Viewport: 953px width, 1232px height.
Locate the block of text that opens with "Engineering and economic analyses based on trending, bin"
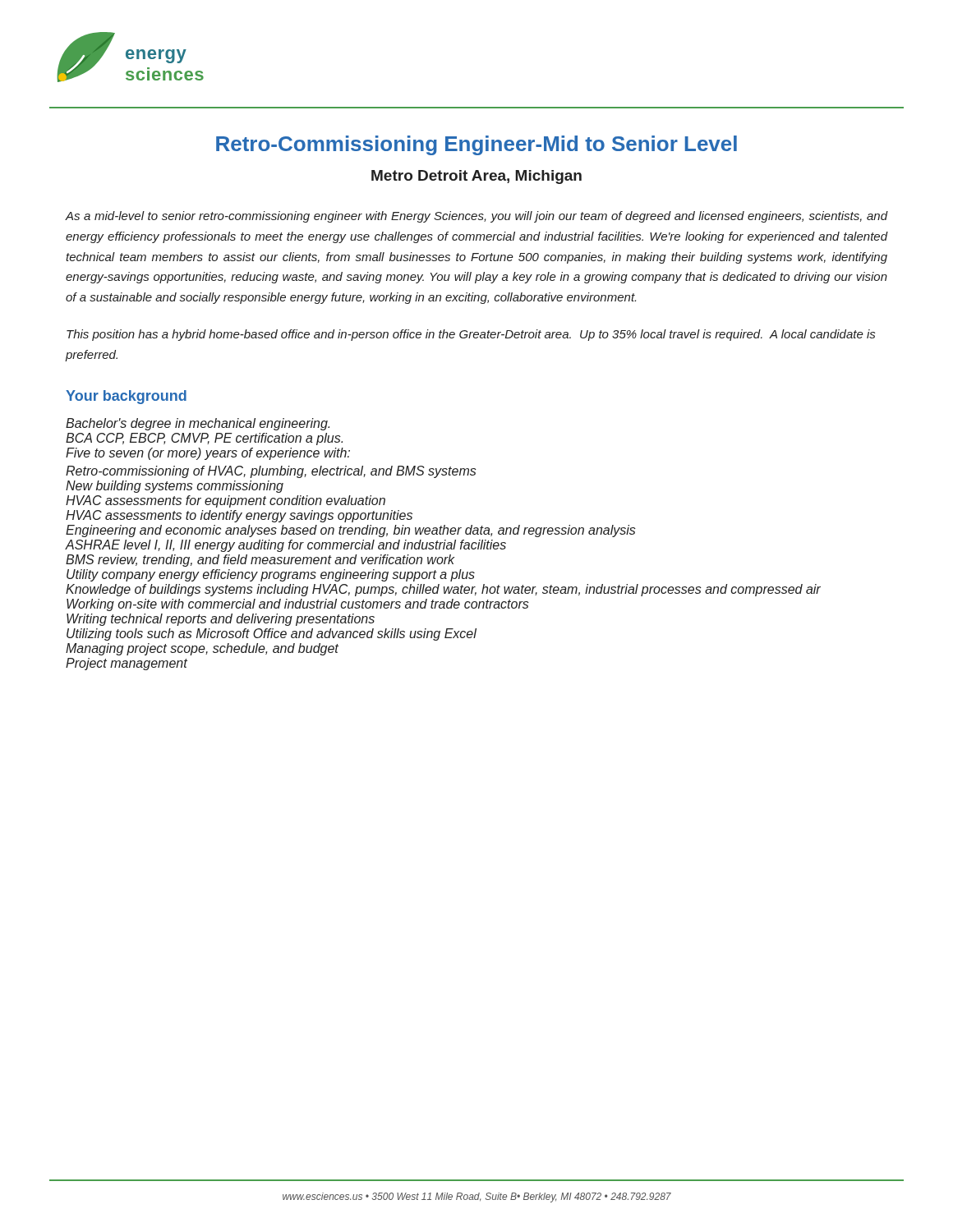[476, 531]
